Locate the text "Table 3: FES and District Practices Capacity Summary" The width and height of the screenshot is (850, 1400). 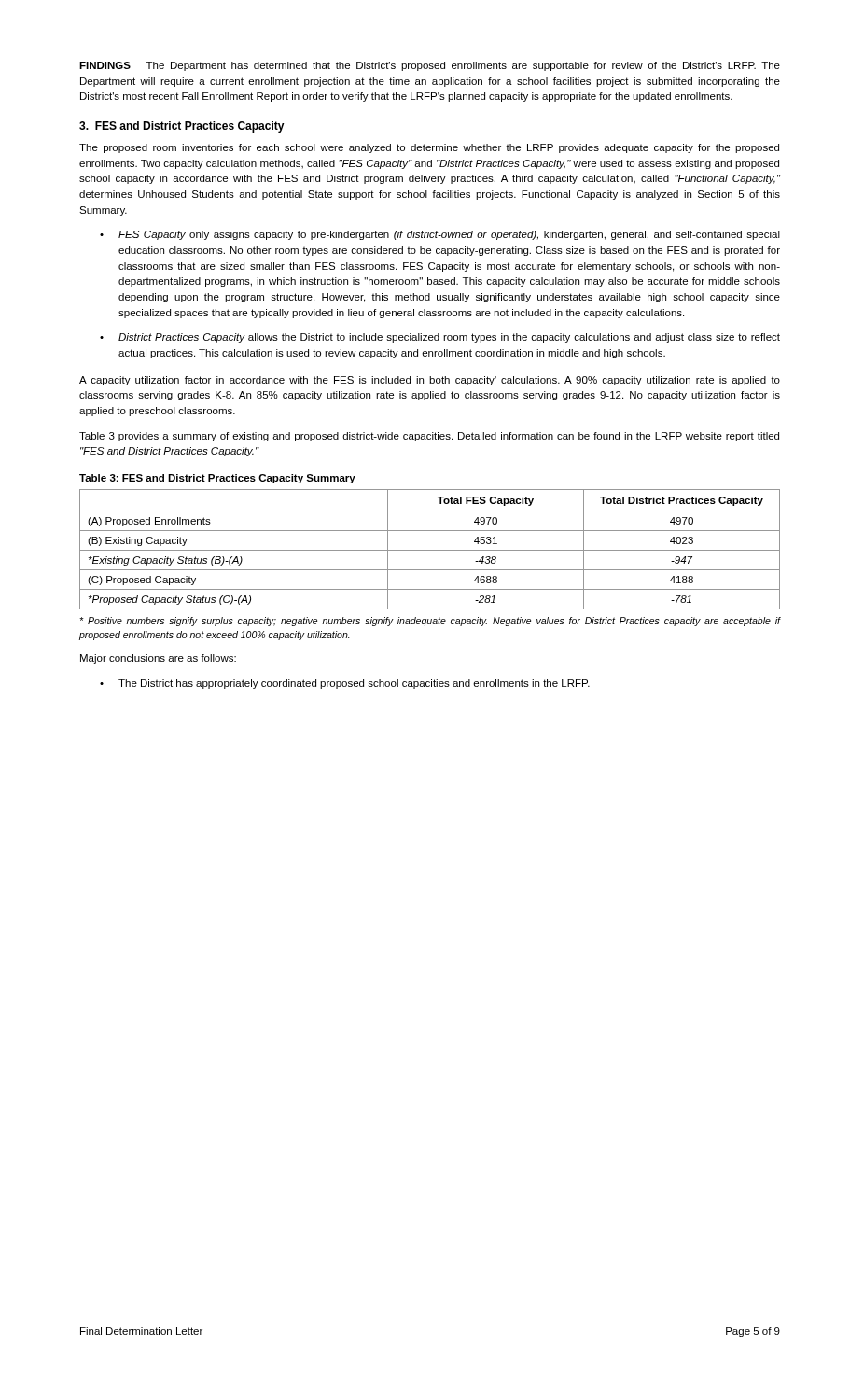click(217, 478)
